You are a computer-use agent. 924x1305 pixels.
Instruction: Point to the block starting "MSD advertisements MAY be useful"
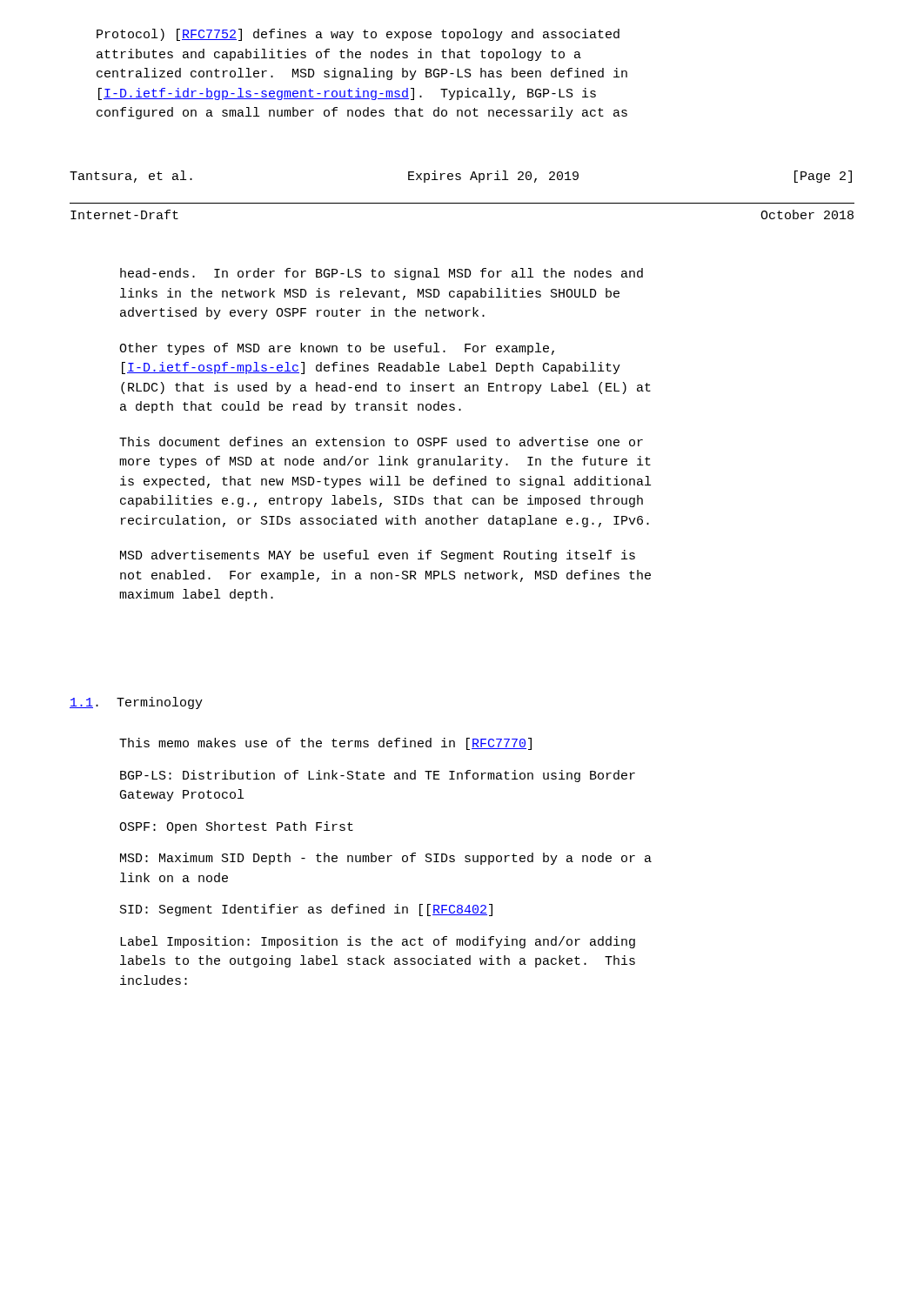(374, 576)
